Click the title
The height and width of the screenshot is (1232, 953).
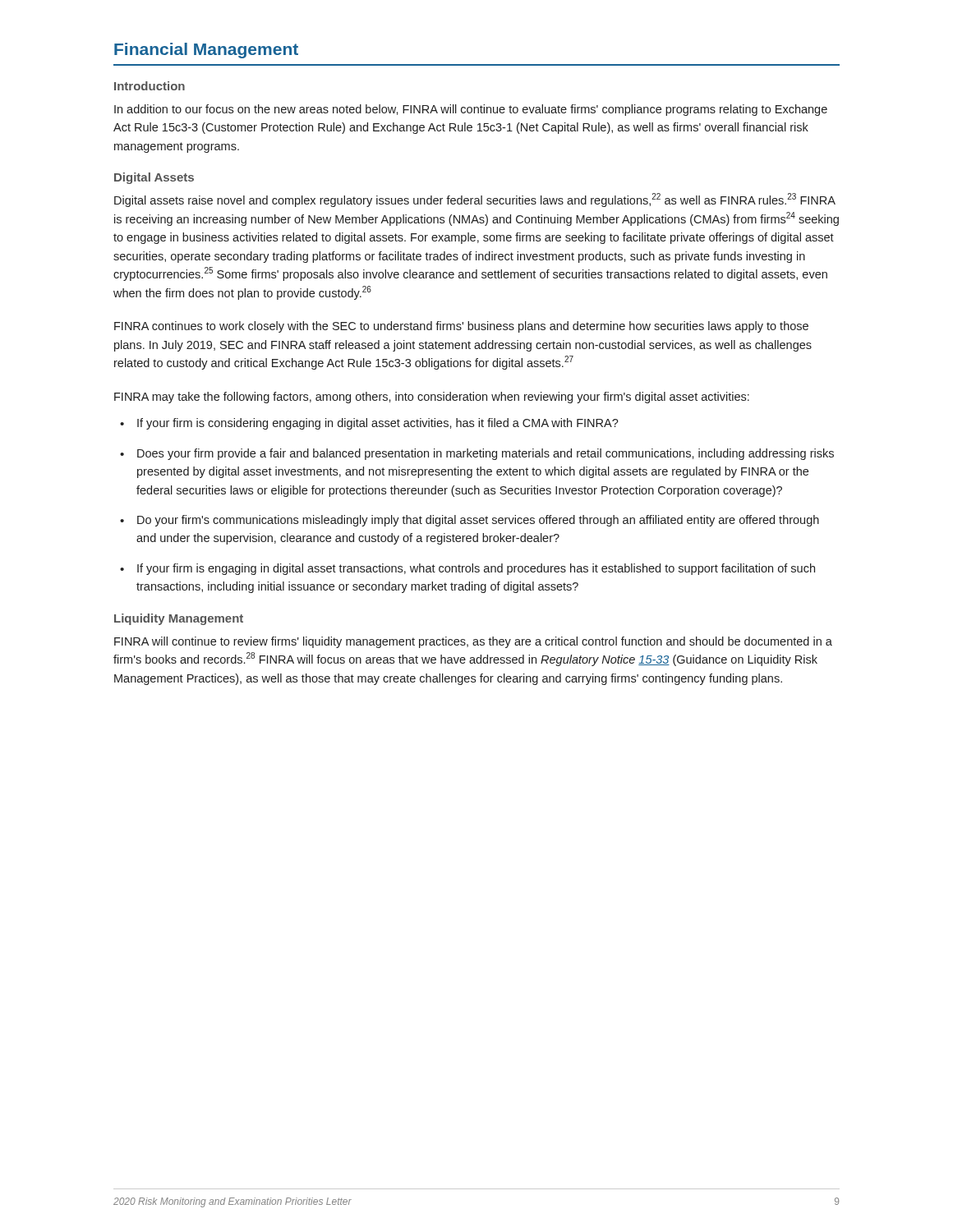(x=476, y=53)
